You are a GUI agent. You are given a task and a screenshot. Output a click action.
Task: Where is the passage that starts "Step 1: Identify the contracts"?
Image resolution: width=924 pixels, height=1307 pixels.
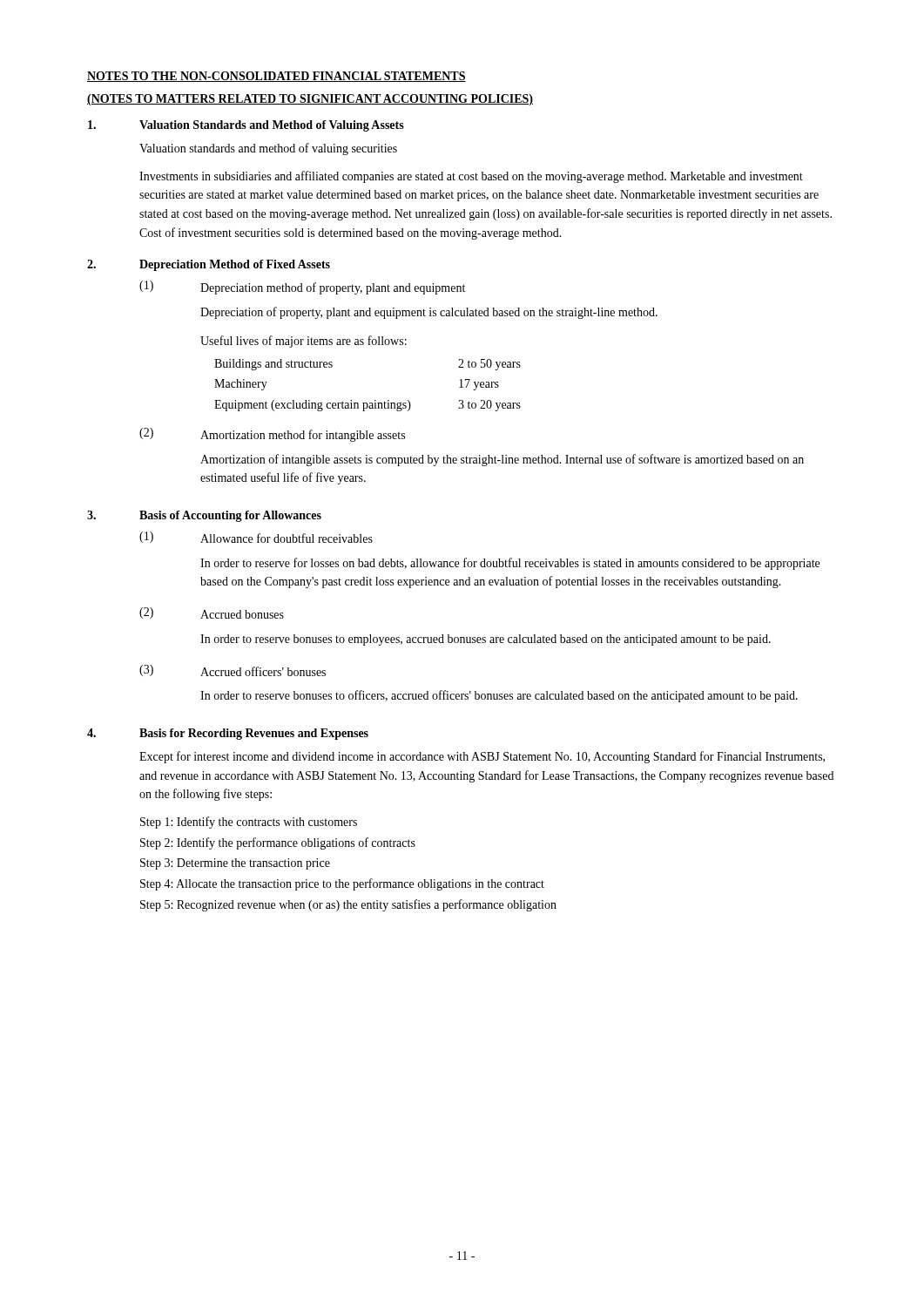coord(248,822)
